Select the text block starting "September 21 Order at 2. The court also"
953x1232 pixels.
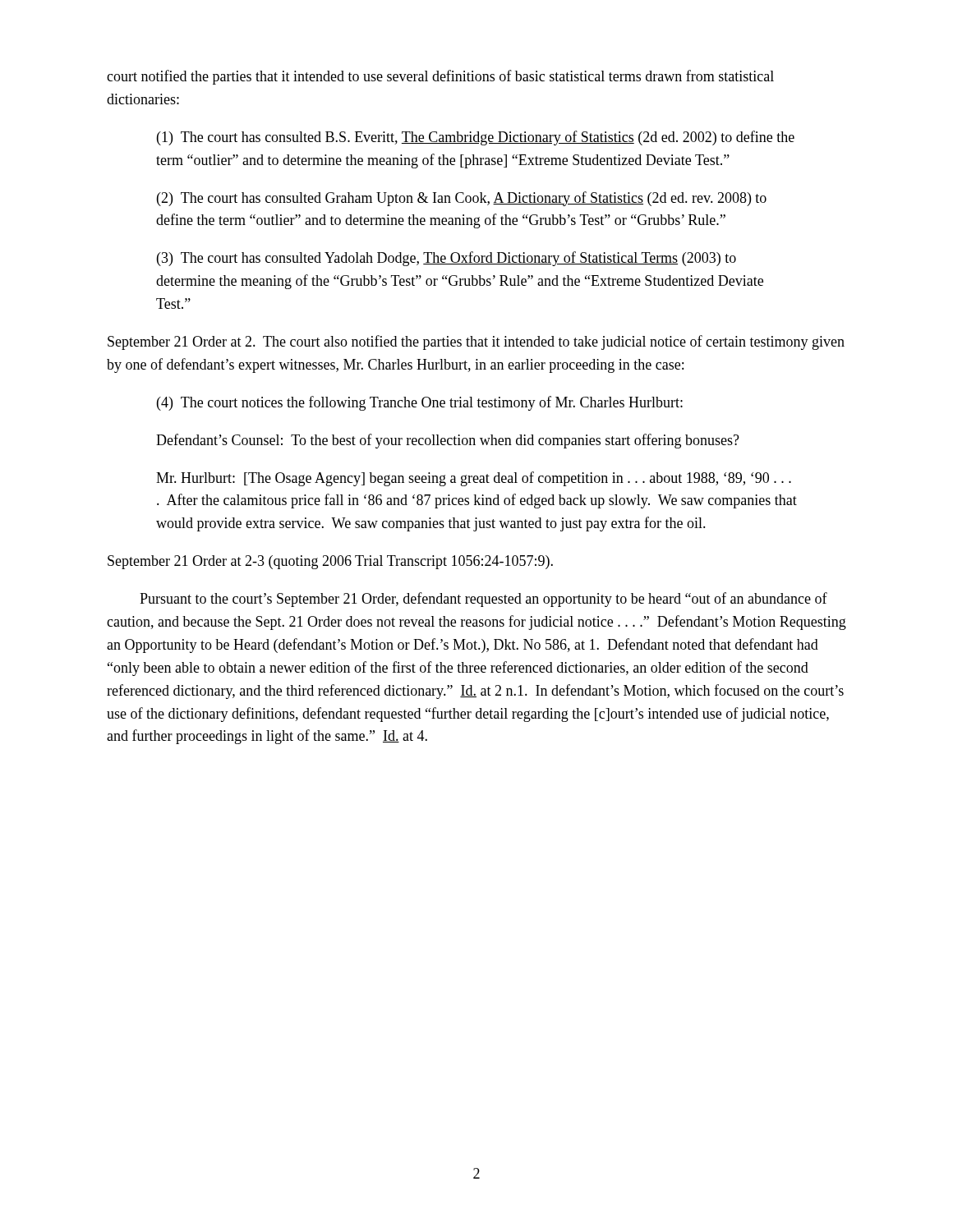click(476, 353)
